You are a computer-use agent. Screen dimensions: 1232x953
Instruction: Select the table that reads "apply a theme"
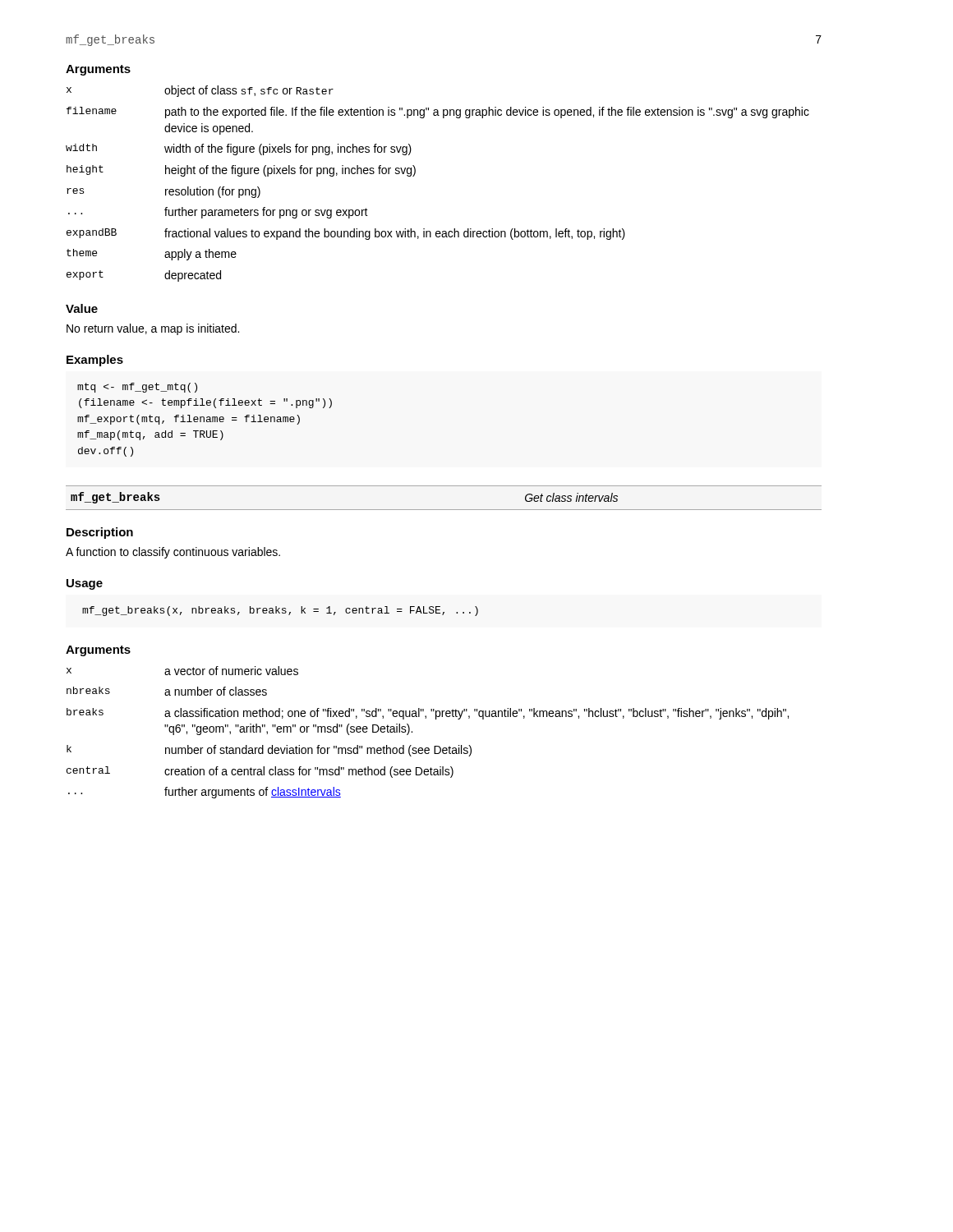tap(444, 183)
